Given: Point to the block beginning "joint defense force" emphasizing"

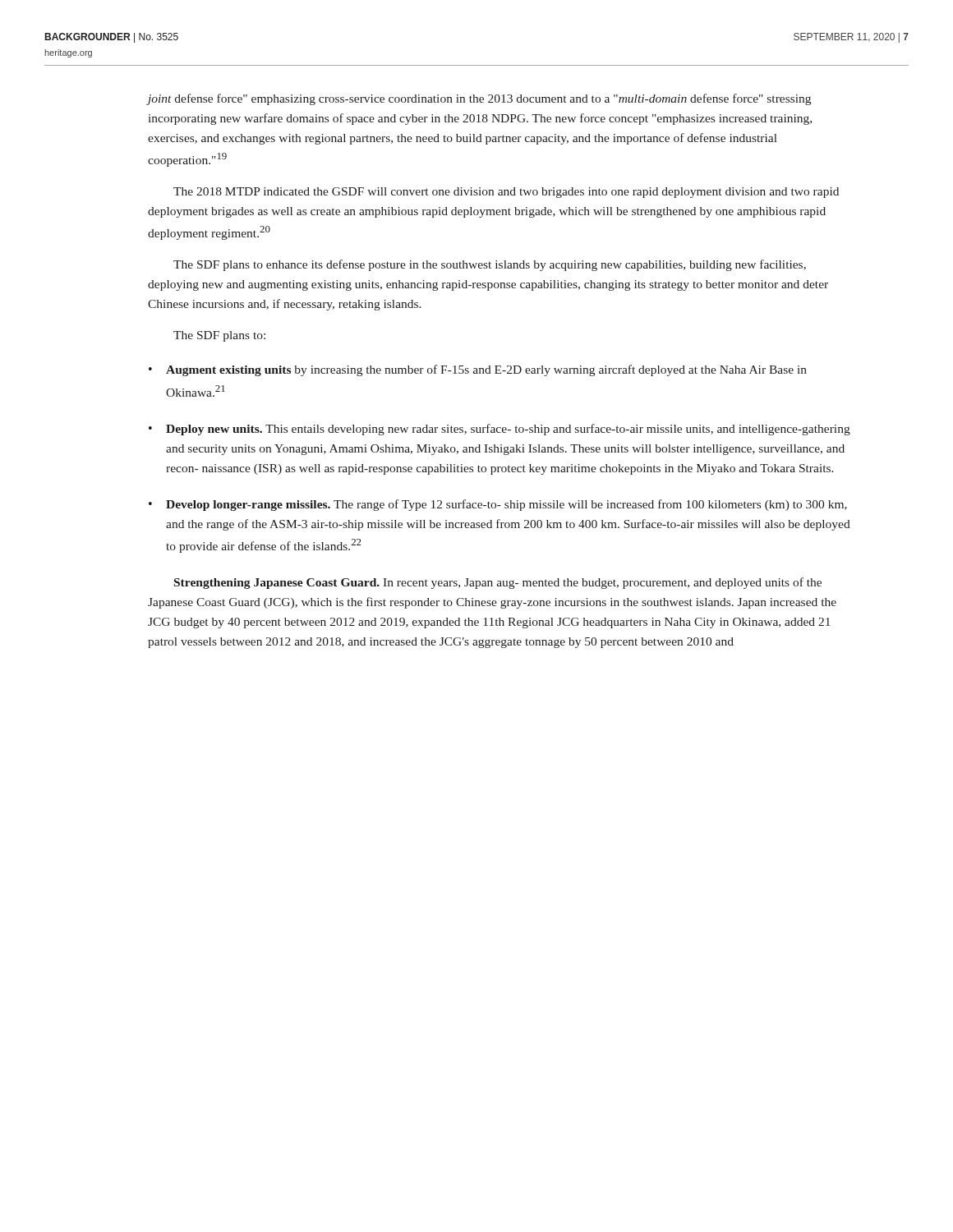Looking at the screenshot, I should [x=501, y=129].
